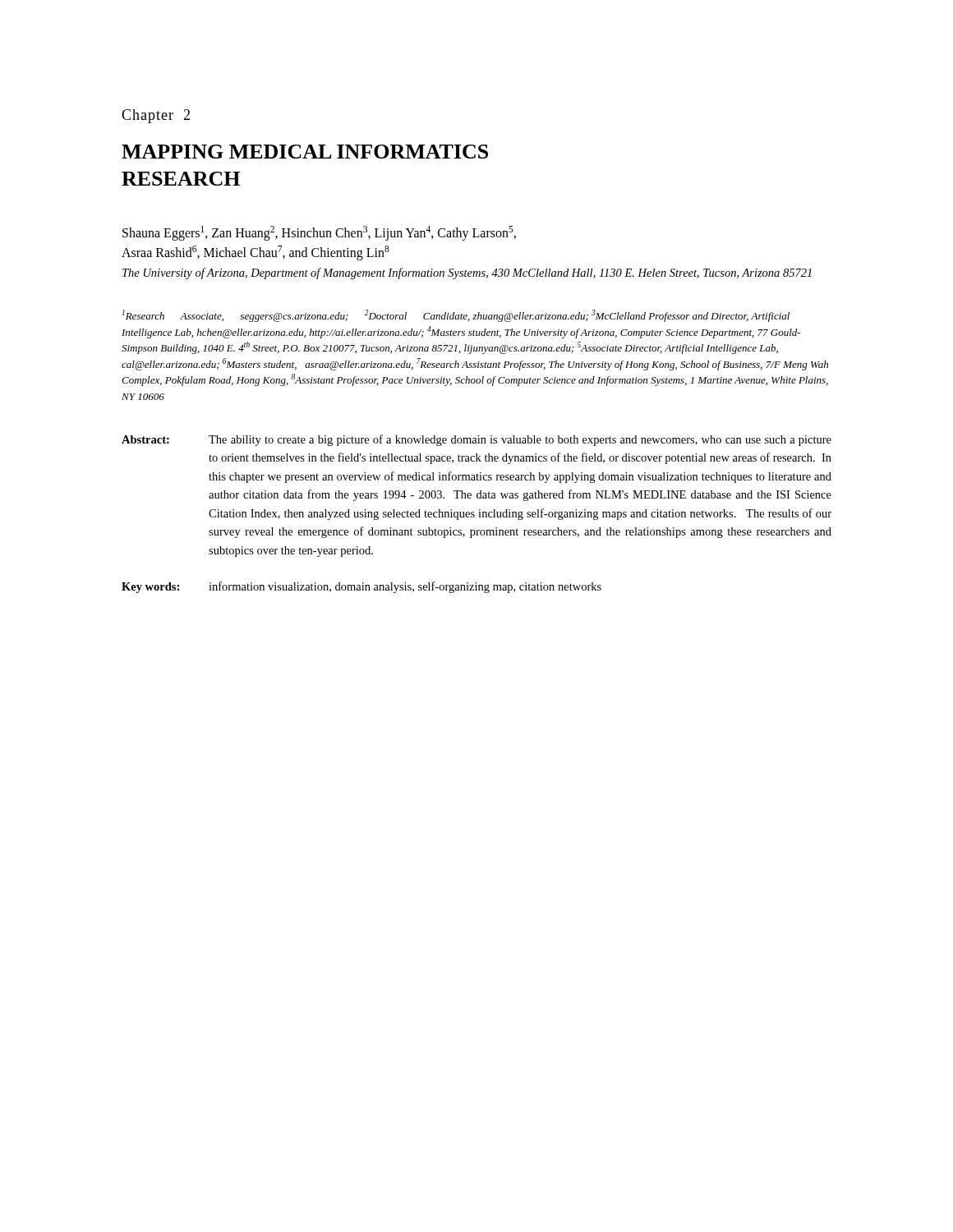Navigate to the text block starting "MAPPING MEDICAL INFORMATICSRESEARCH"

coord(305,165)
